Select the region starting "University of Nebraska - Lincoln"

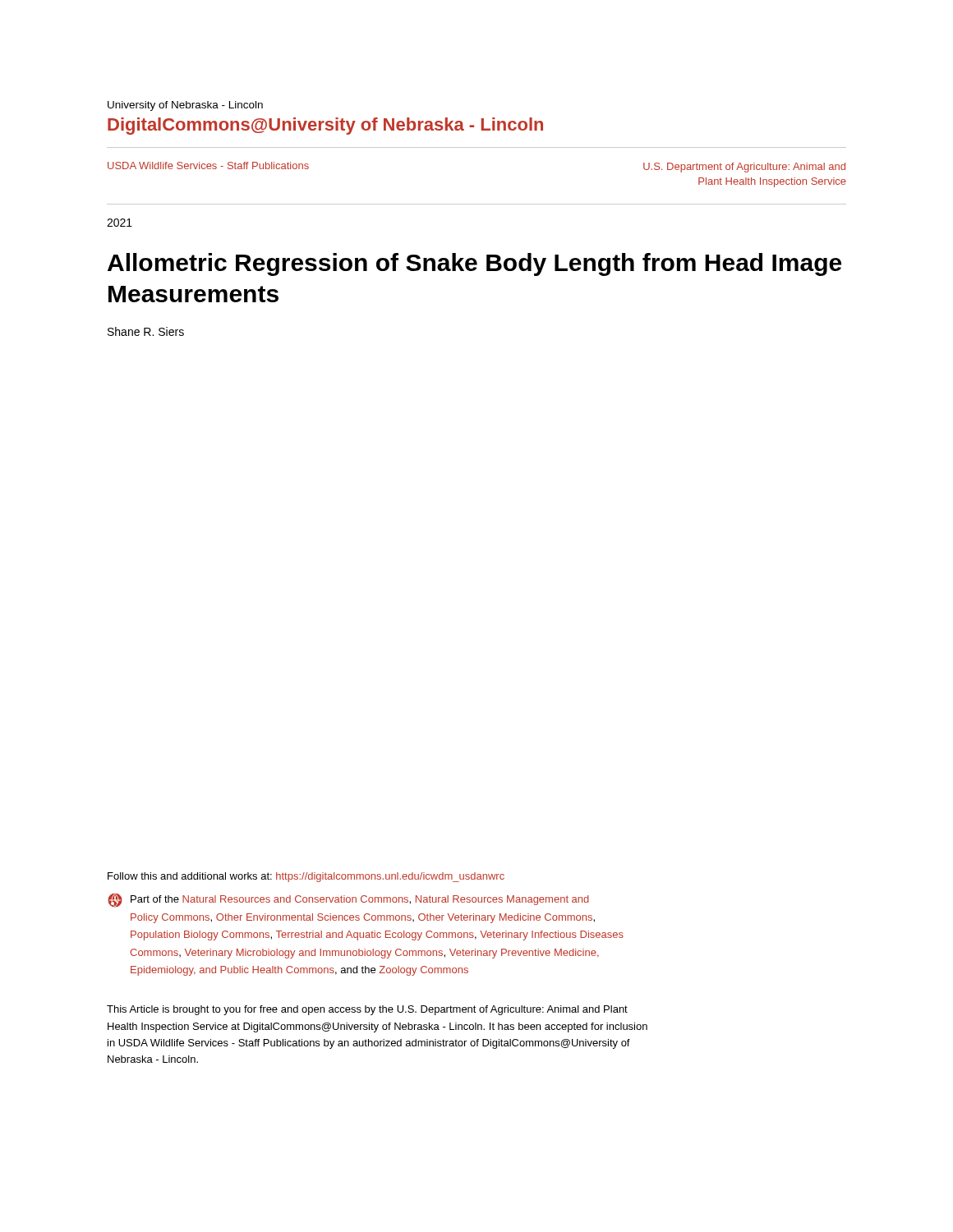click(x=185, y=105)
